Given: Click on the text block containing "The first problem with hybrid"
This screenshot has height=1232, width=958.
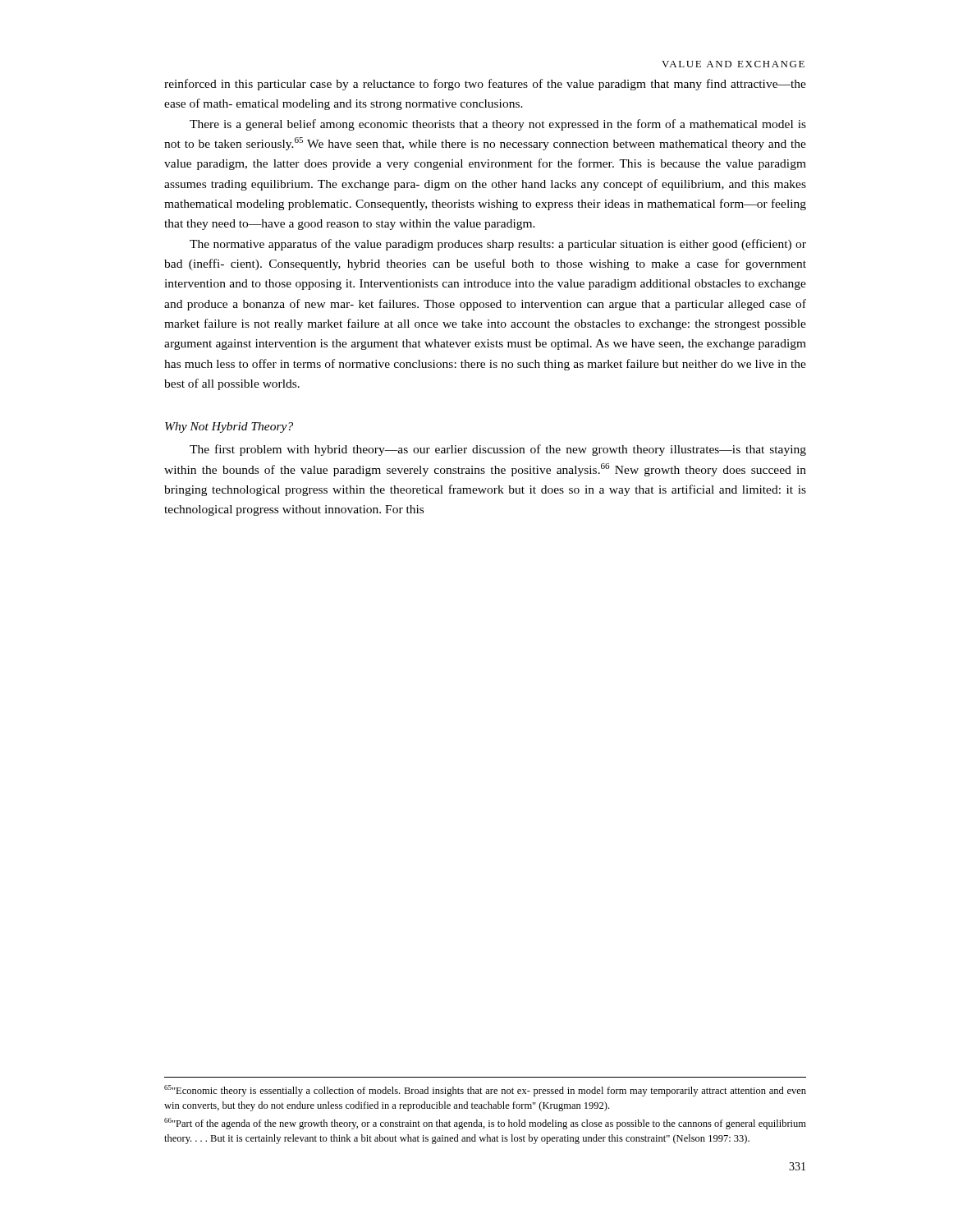Looking at the screenshot, I should pos(485,480).
